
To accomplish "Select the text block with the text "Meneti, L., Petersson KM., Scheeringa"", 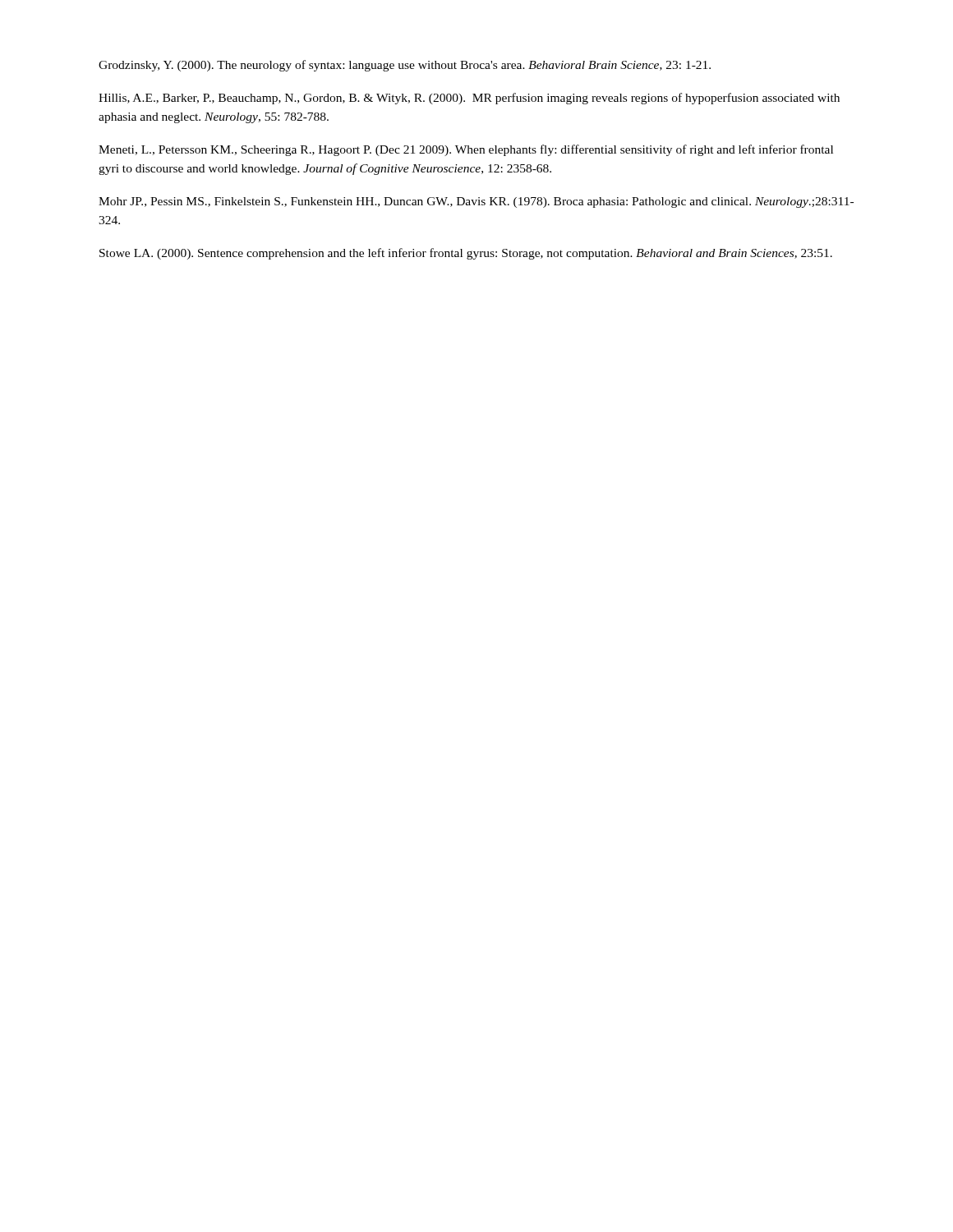I will click(476, 159).
